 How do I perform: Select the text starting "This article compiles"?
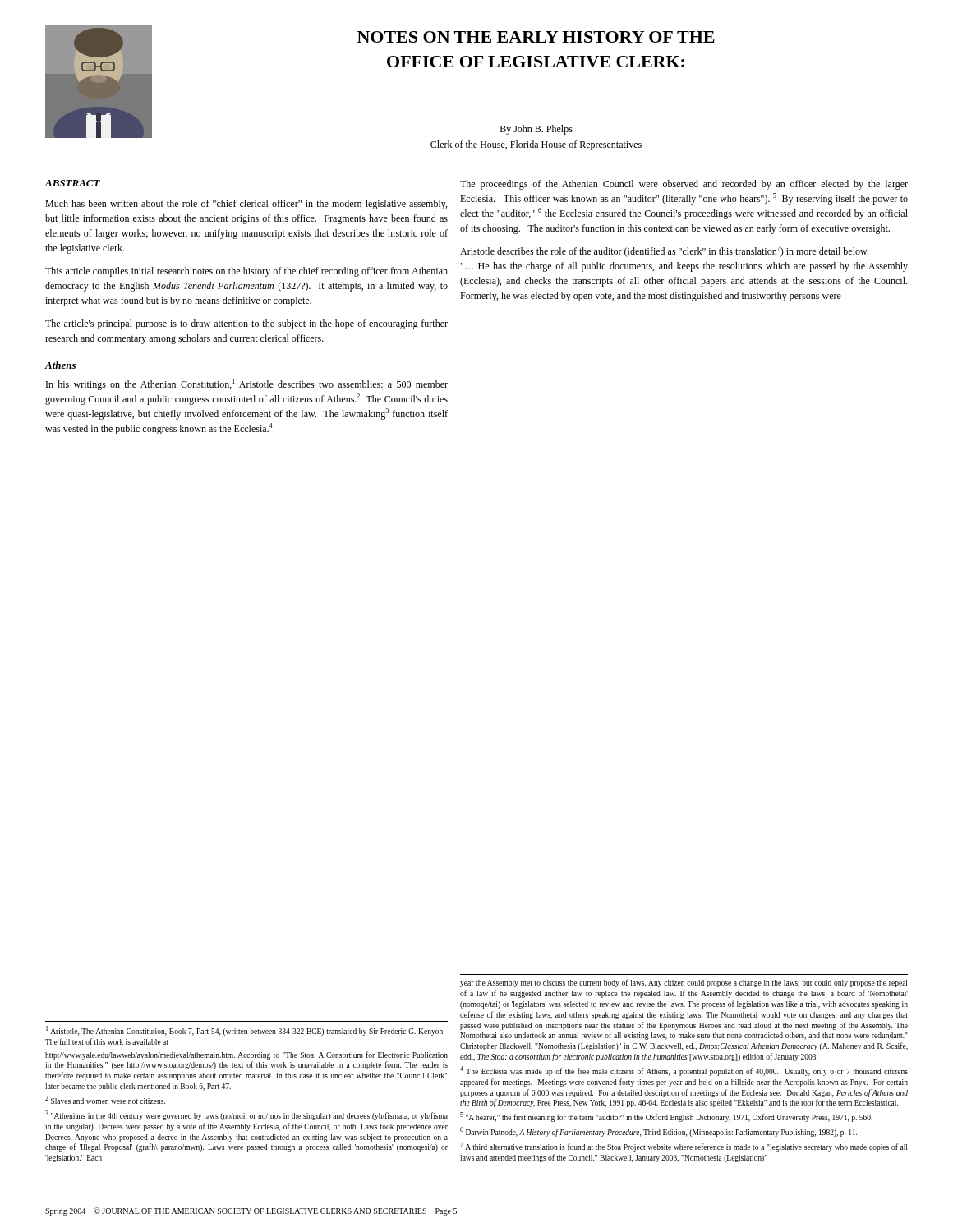tap(246, 286)
